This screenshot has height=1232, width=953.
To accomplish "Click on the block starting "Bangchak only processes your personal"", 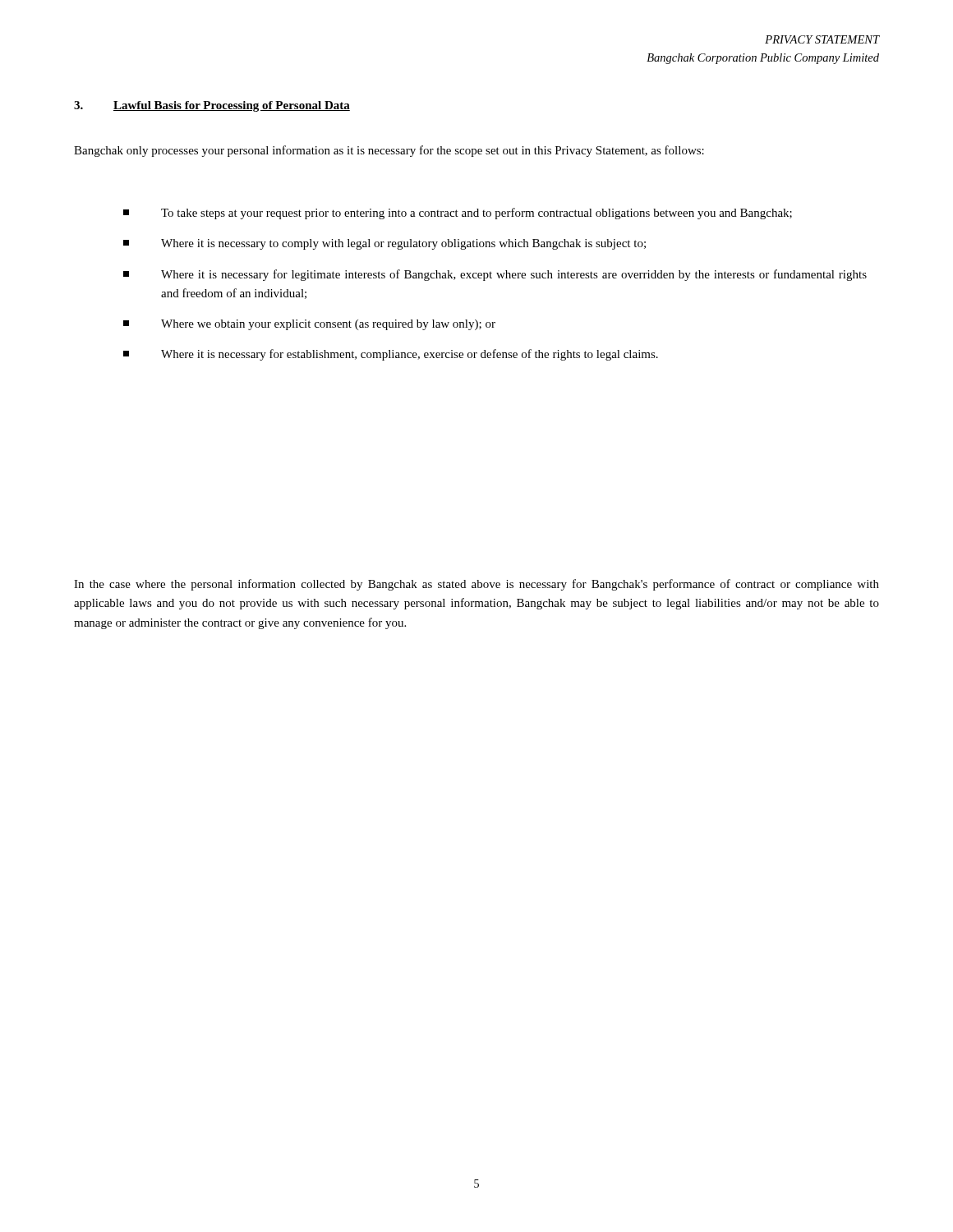I will [389, 150].
